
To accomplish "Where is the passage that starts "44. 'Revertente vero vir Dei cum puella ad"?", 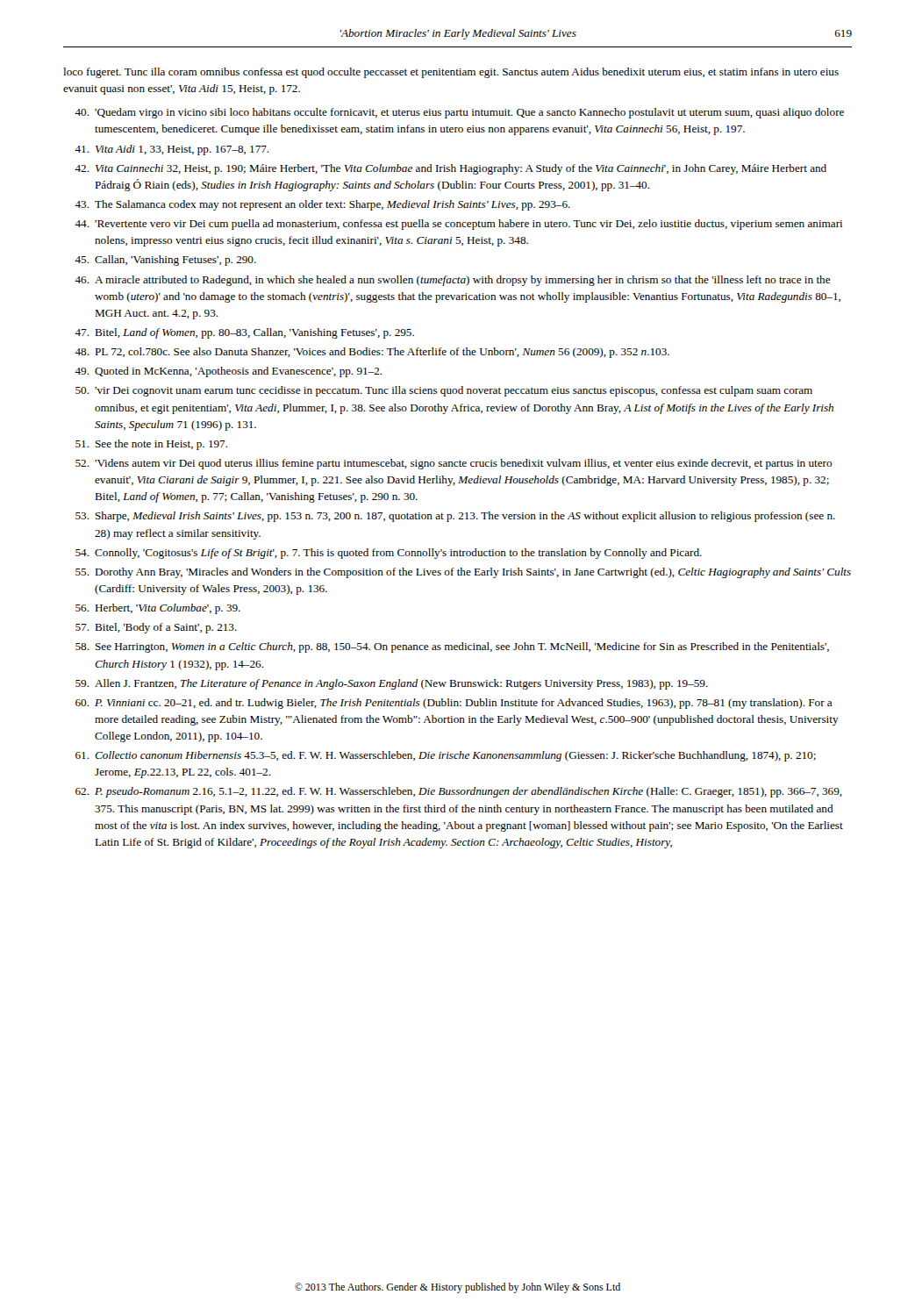I will pyautogui.click(x=458, y=232).
